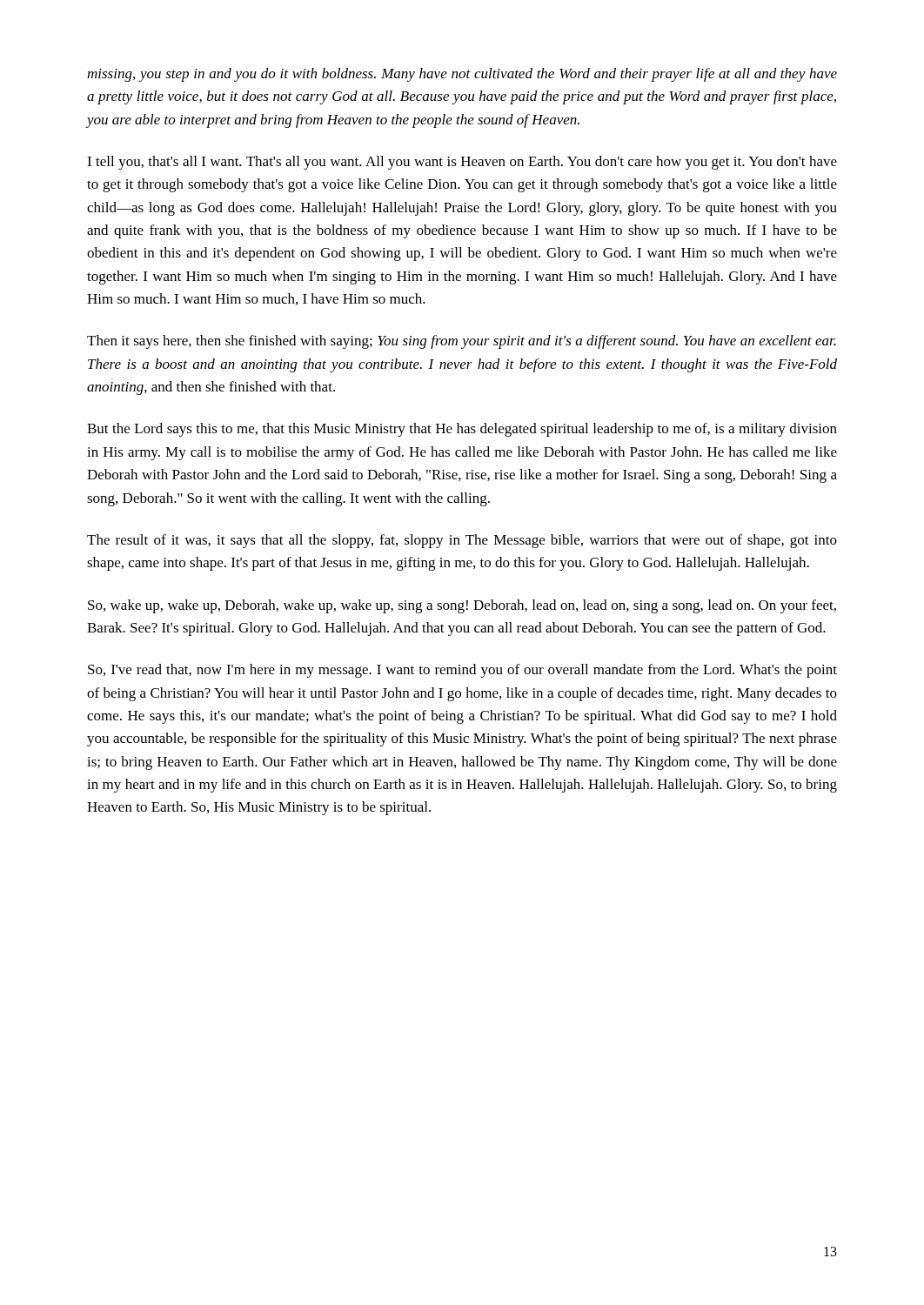Where is the passage that starts "missing, you step in and"?

462,96
